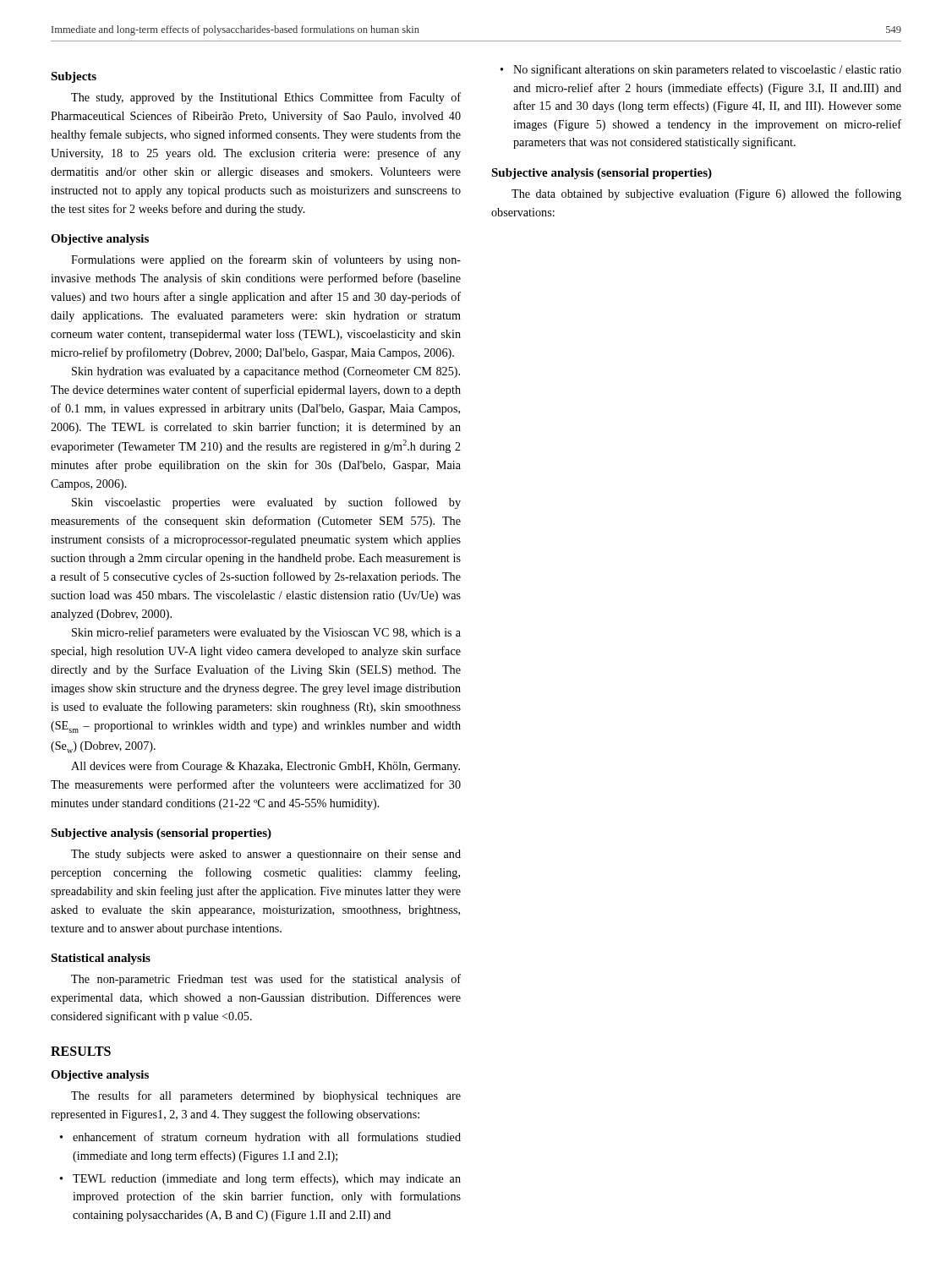Locate the block of text that opens with "Skin hydration was evaluated by a"

(256, 427)
